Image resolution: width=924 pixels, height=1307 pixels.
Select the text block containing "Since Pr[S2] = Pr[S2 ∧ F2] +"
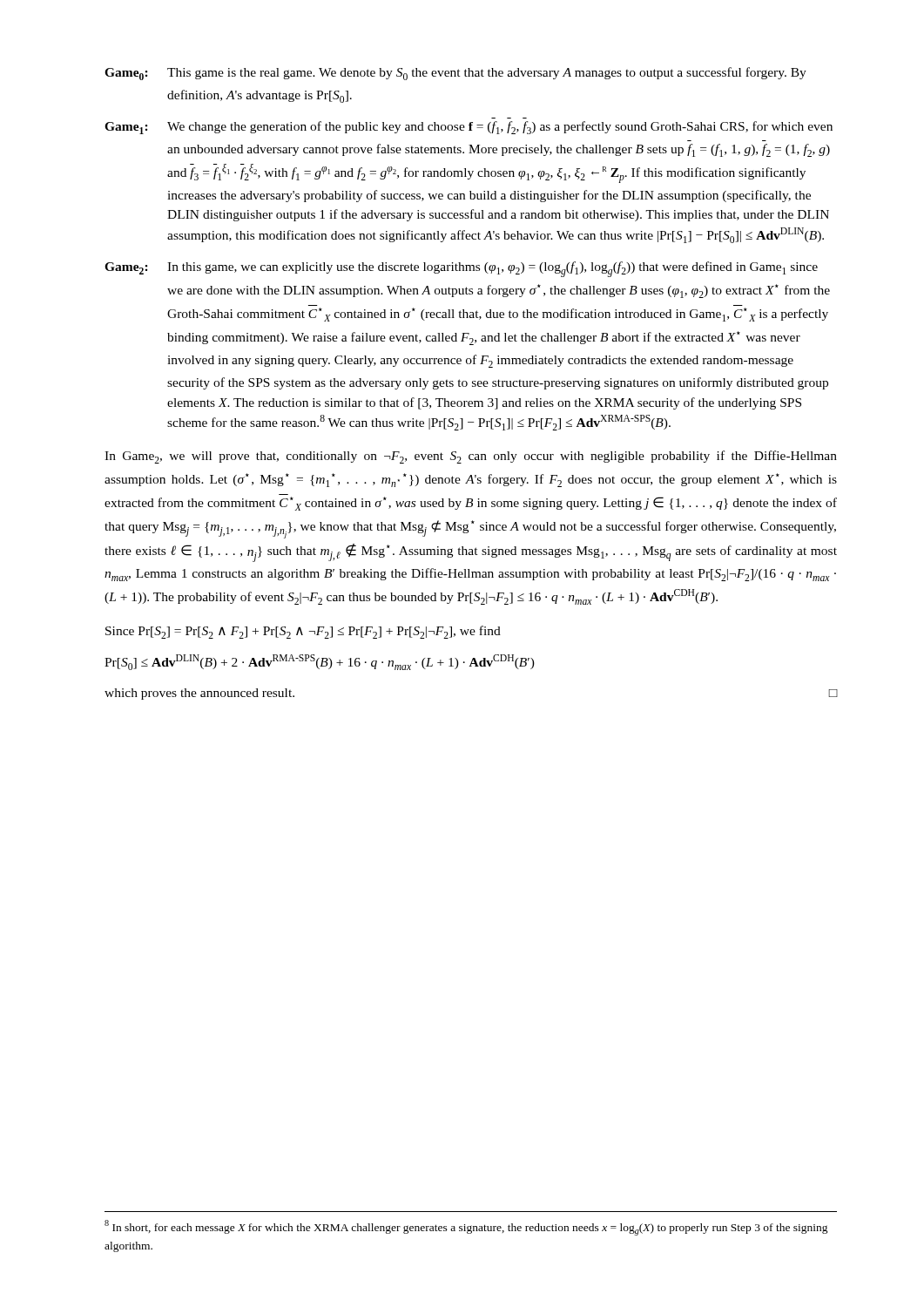click(303, 632)
